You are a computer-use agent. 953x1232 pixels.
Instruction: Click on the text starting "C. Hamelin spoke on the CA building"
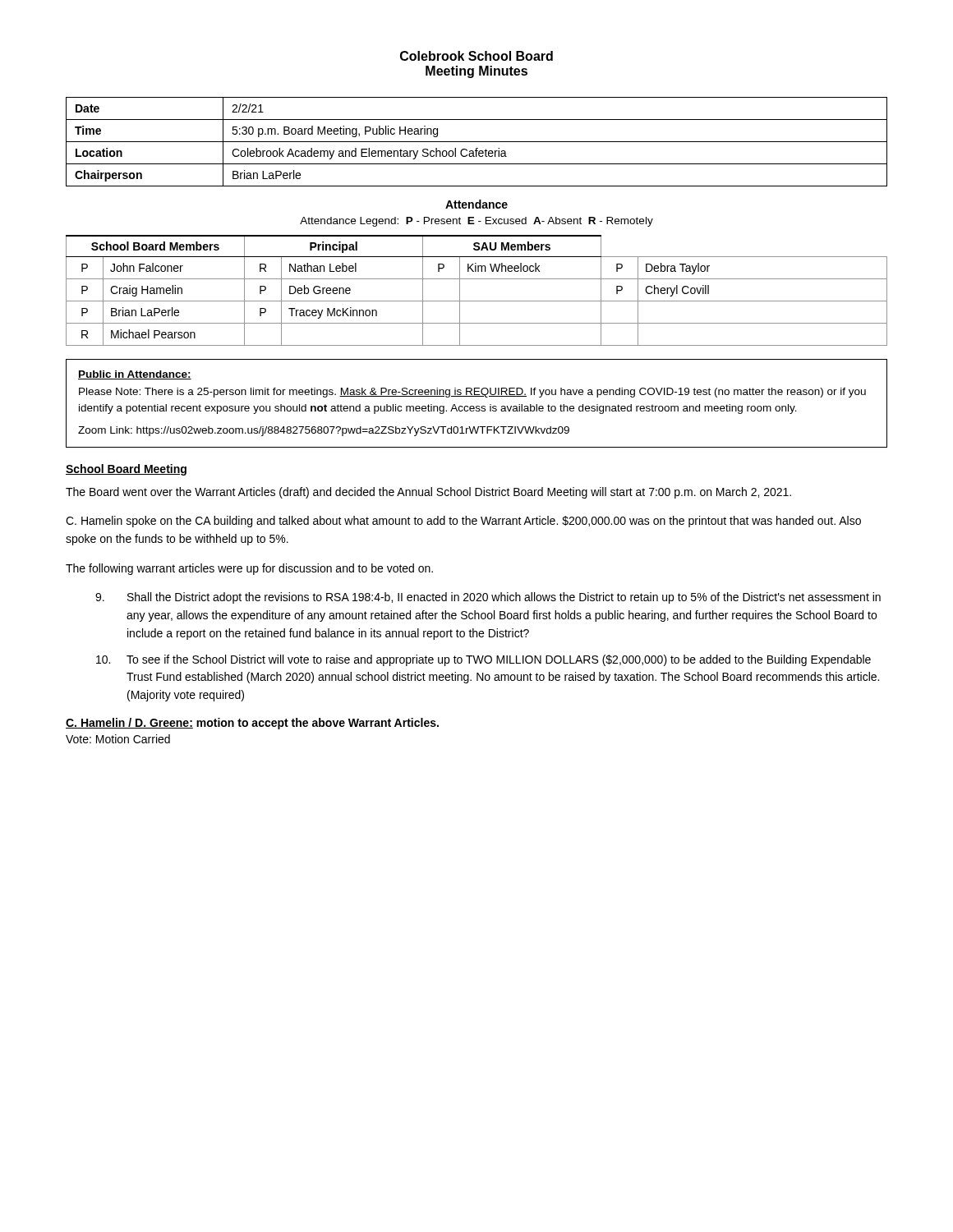(464, 530)
